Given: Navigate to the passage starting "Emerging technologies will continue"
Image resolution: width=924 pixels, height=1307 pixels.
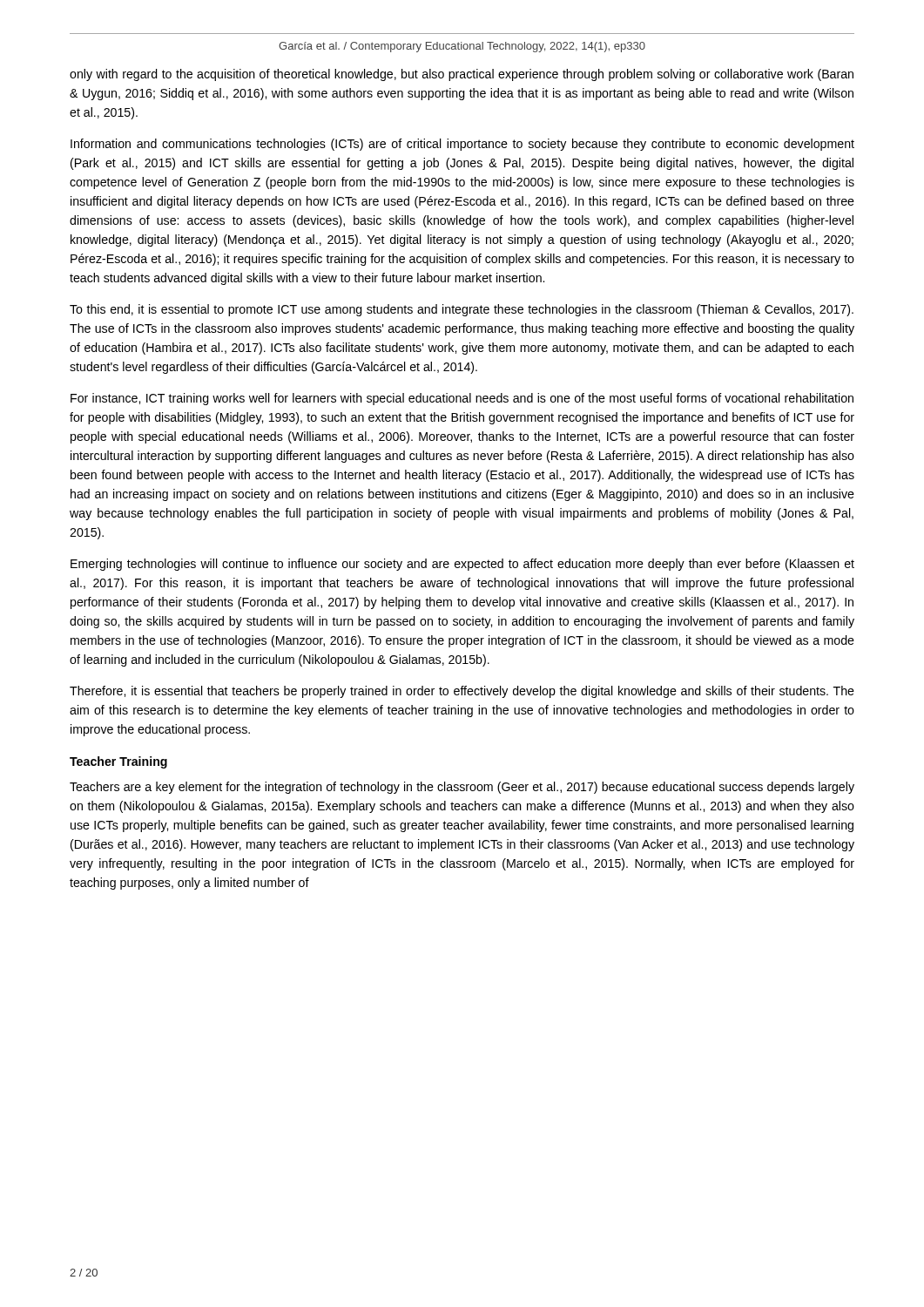Looking at the screenshot, I should (x=462, y=612).
